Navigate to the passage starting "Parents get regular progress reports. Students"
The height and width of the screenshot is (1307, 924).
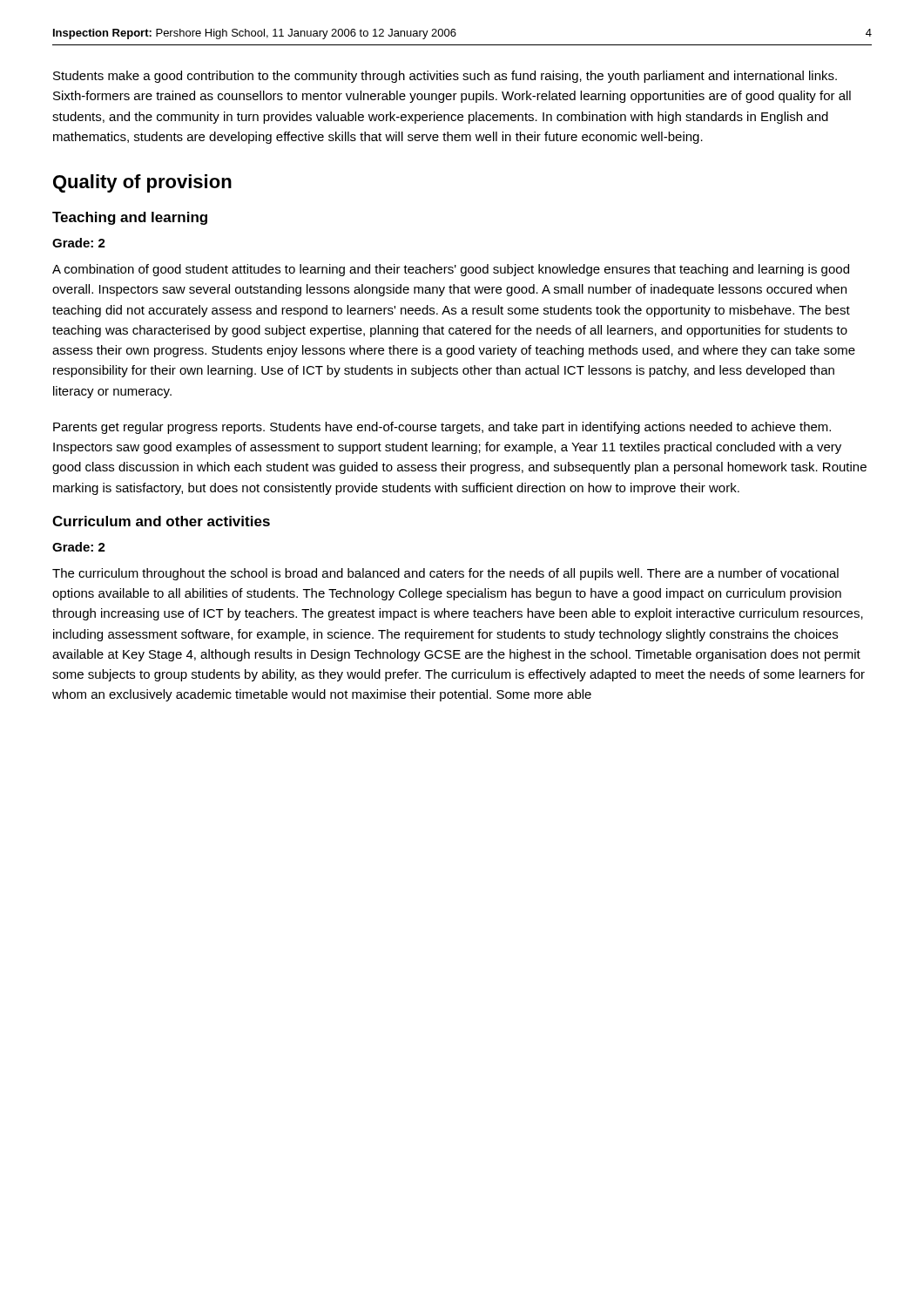[460, 457]
